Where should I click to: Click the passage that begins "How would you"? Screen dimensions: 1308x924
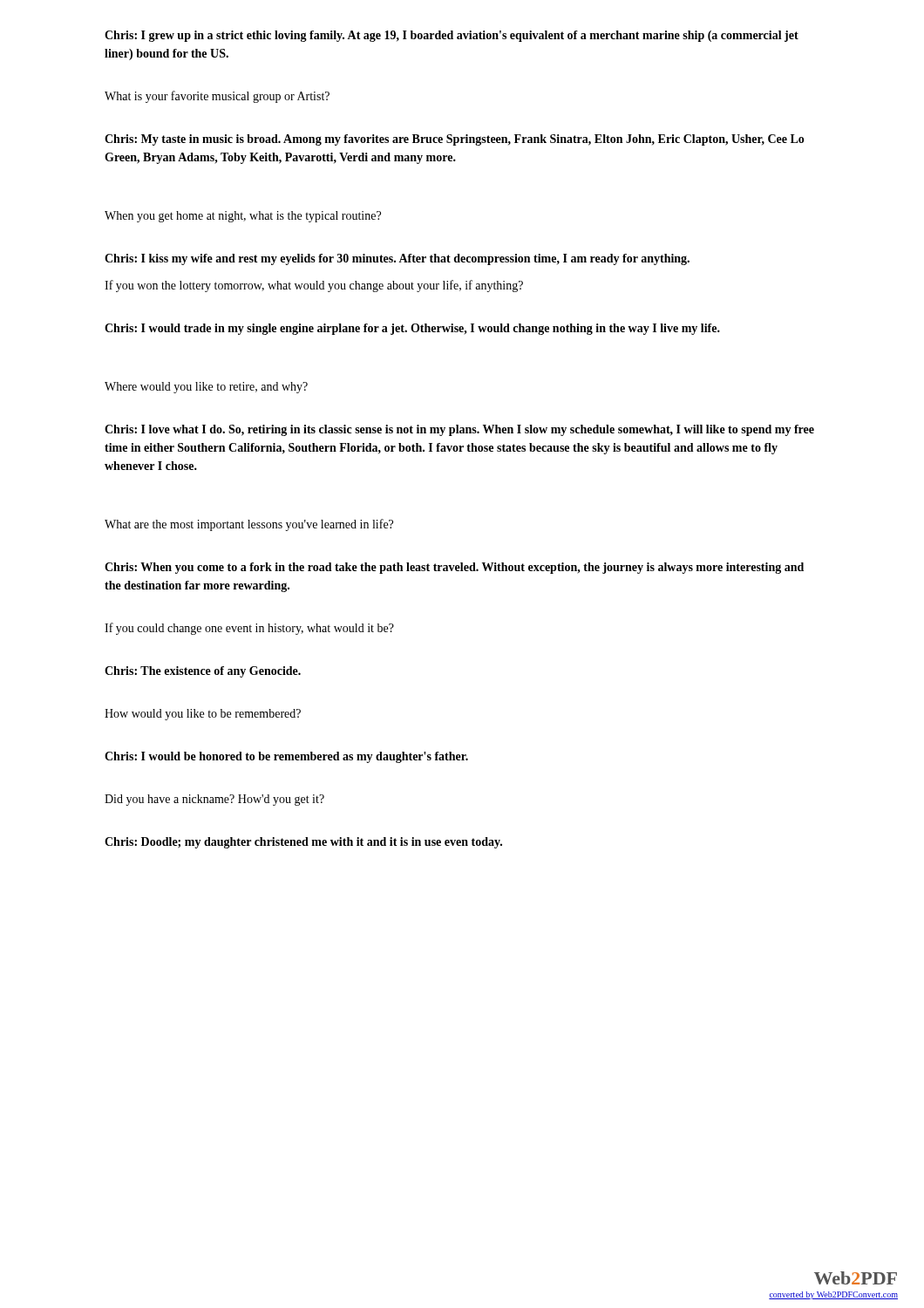(203, 714)
